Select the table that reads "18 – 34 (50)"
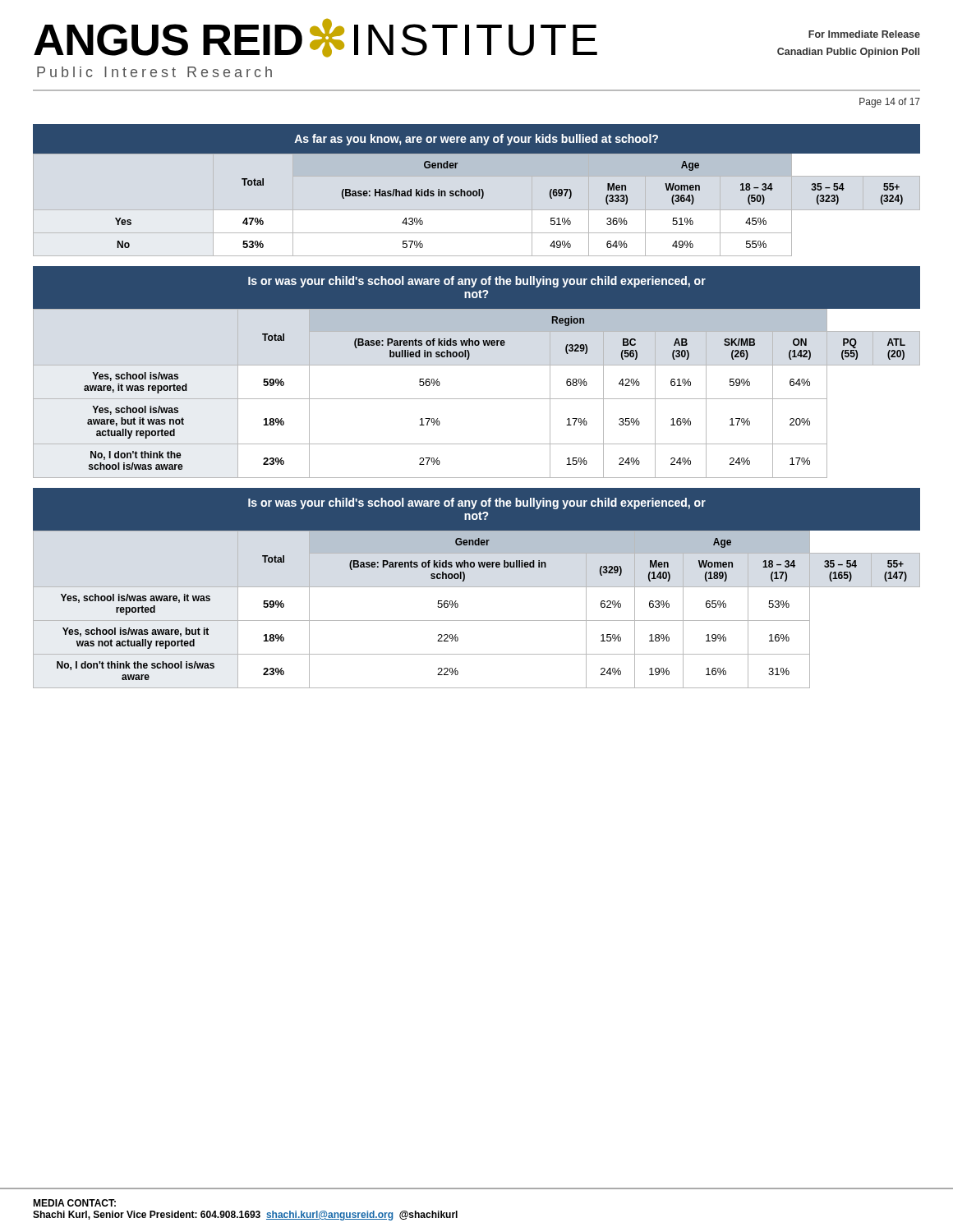 coord(476,190)
